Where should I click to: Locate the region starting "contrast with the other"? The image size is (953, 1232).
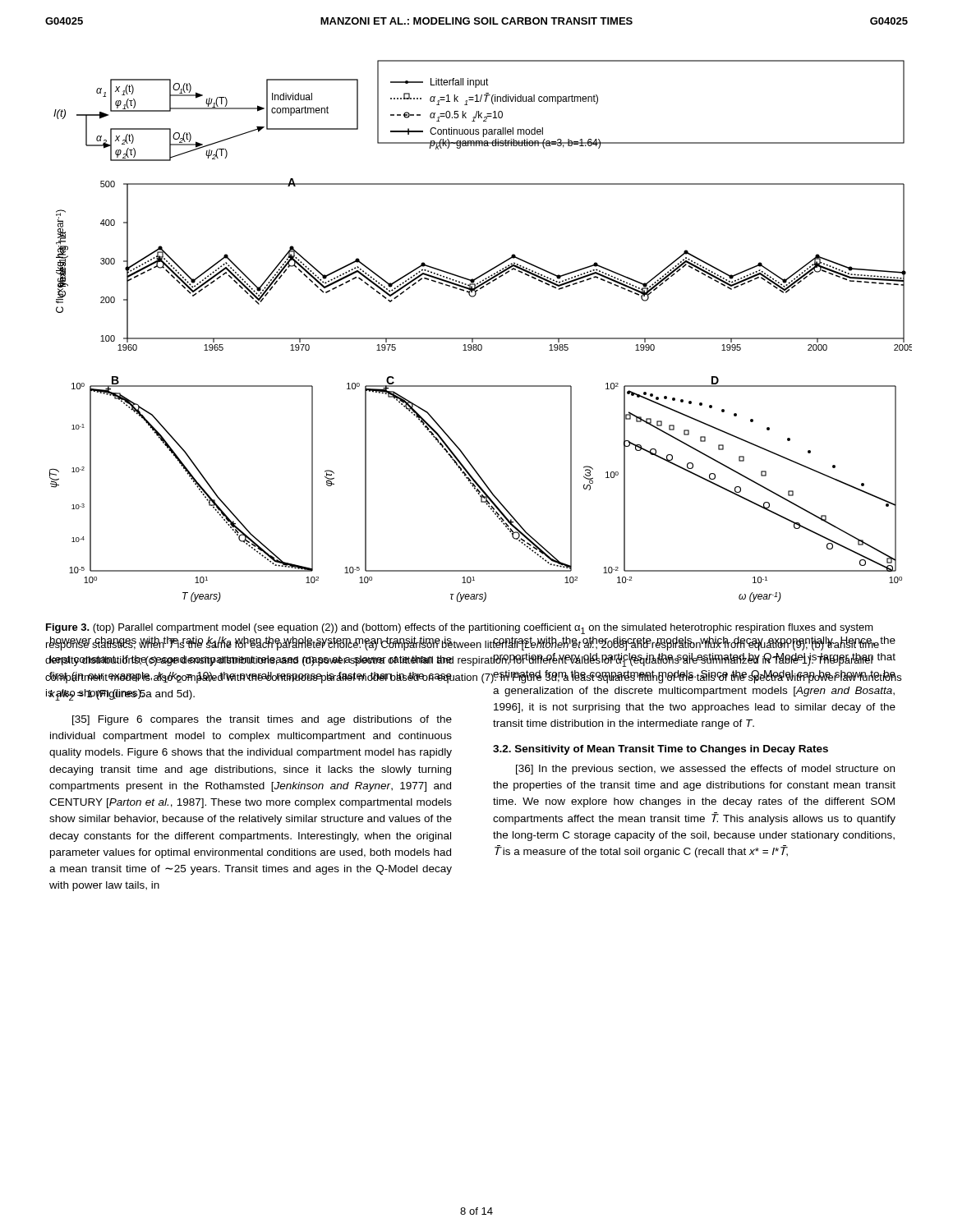point(694,682)
